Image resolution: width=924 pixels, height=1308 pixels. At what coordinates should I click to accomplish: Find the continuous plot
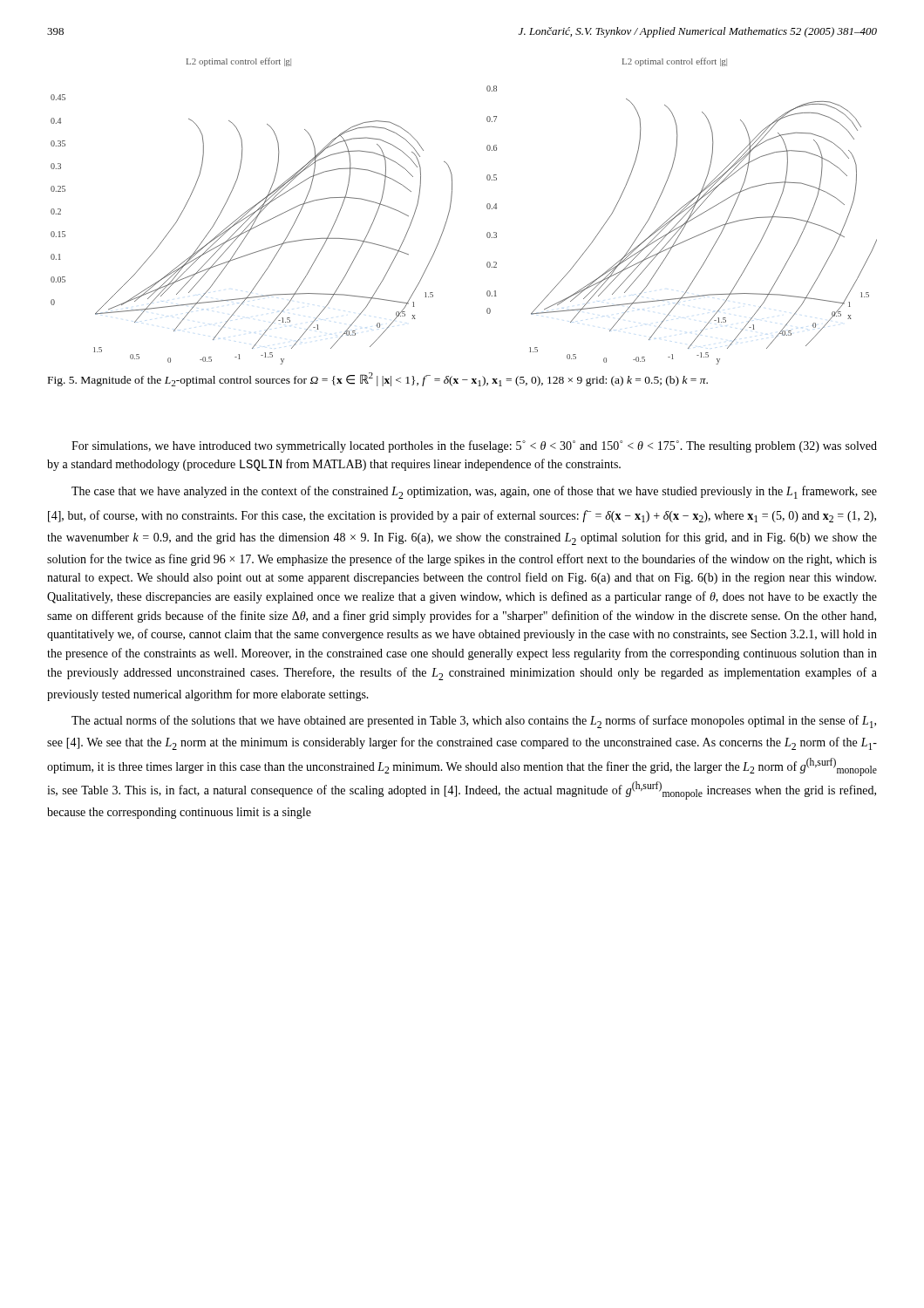click(462, 209)
